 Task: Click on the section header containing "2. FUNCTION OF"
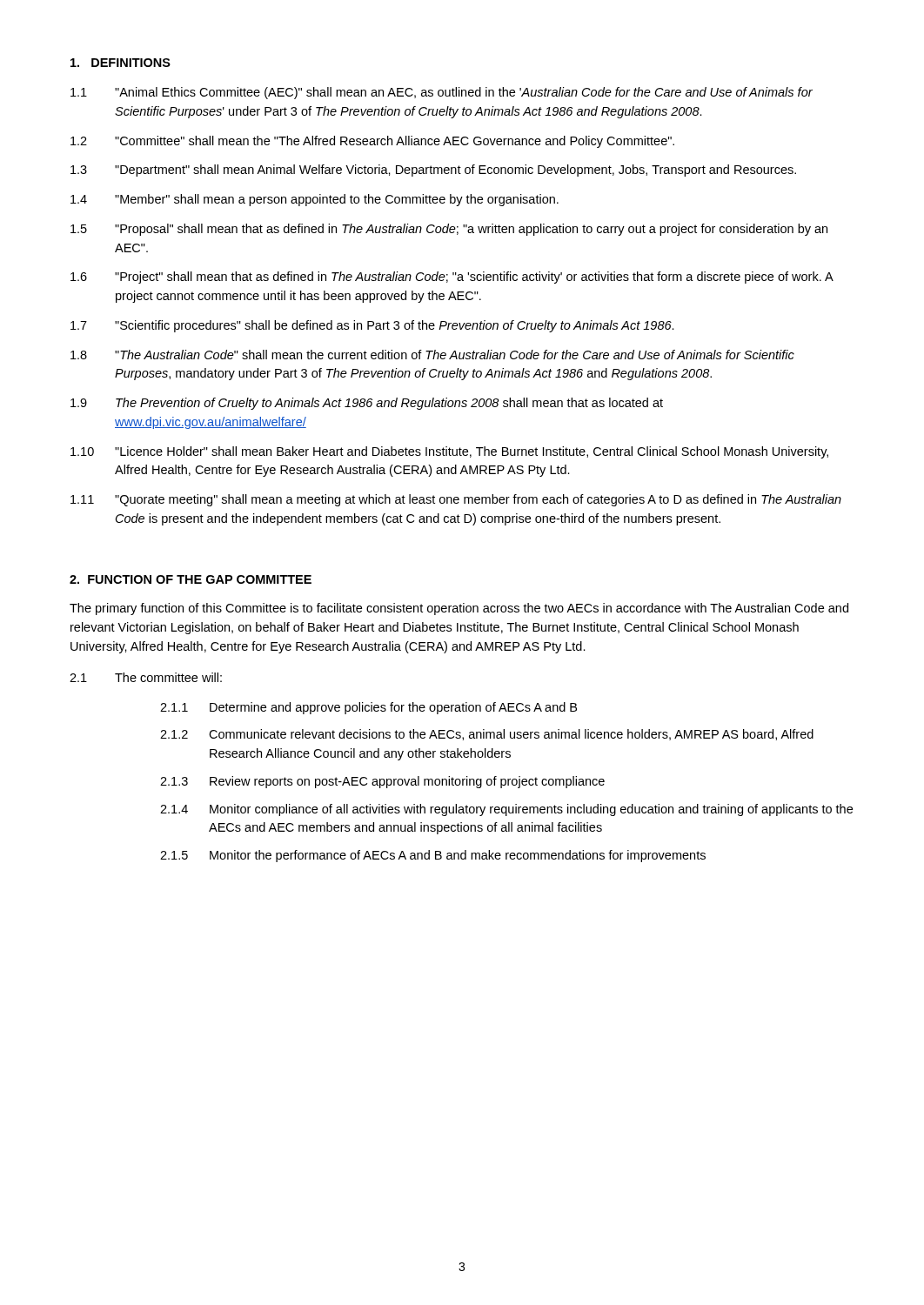point(191,579)
